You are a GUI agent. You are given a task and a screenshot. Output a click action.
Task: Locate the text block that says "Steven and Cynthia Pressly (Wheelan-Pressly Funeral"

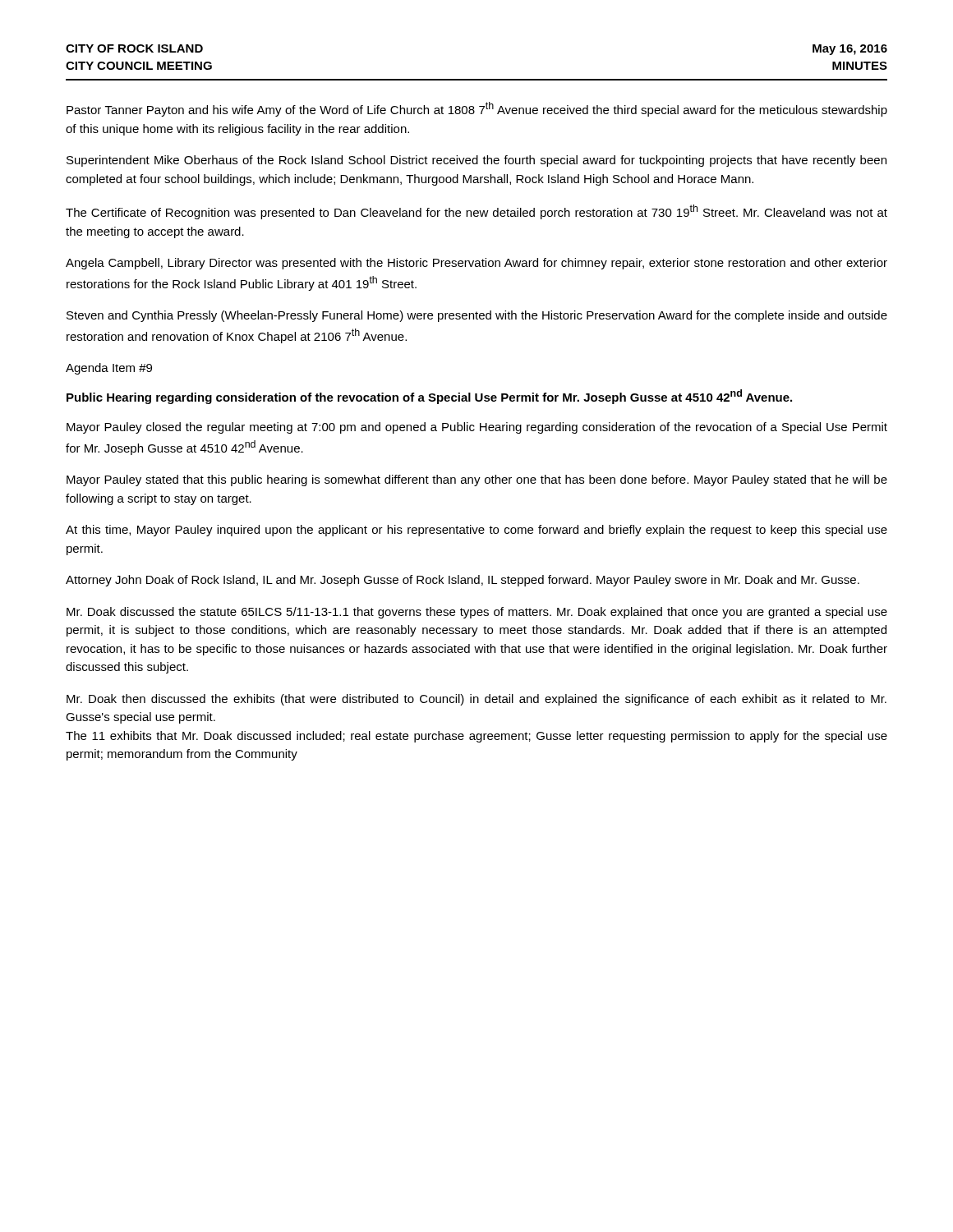tap(476, 325)
